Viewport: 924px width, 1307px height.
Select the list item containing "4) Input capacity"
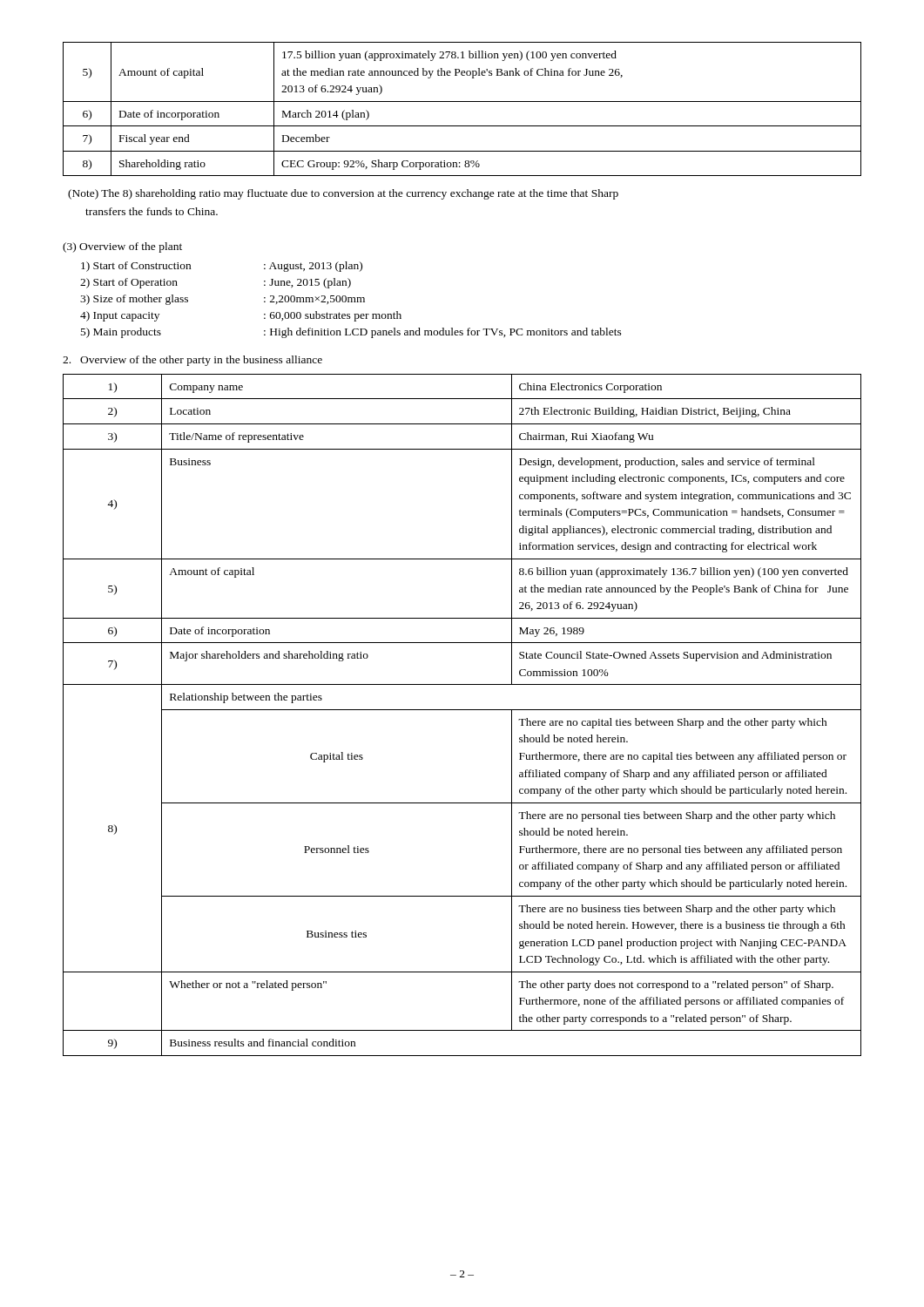pos(122,316)
